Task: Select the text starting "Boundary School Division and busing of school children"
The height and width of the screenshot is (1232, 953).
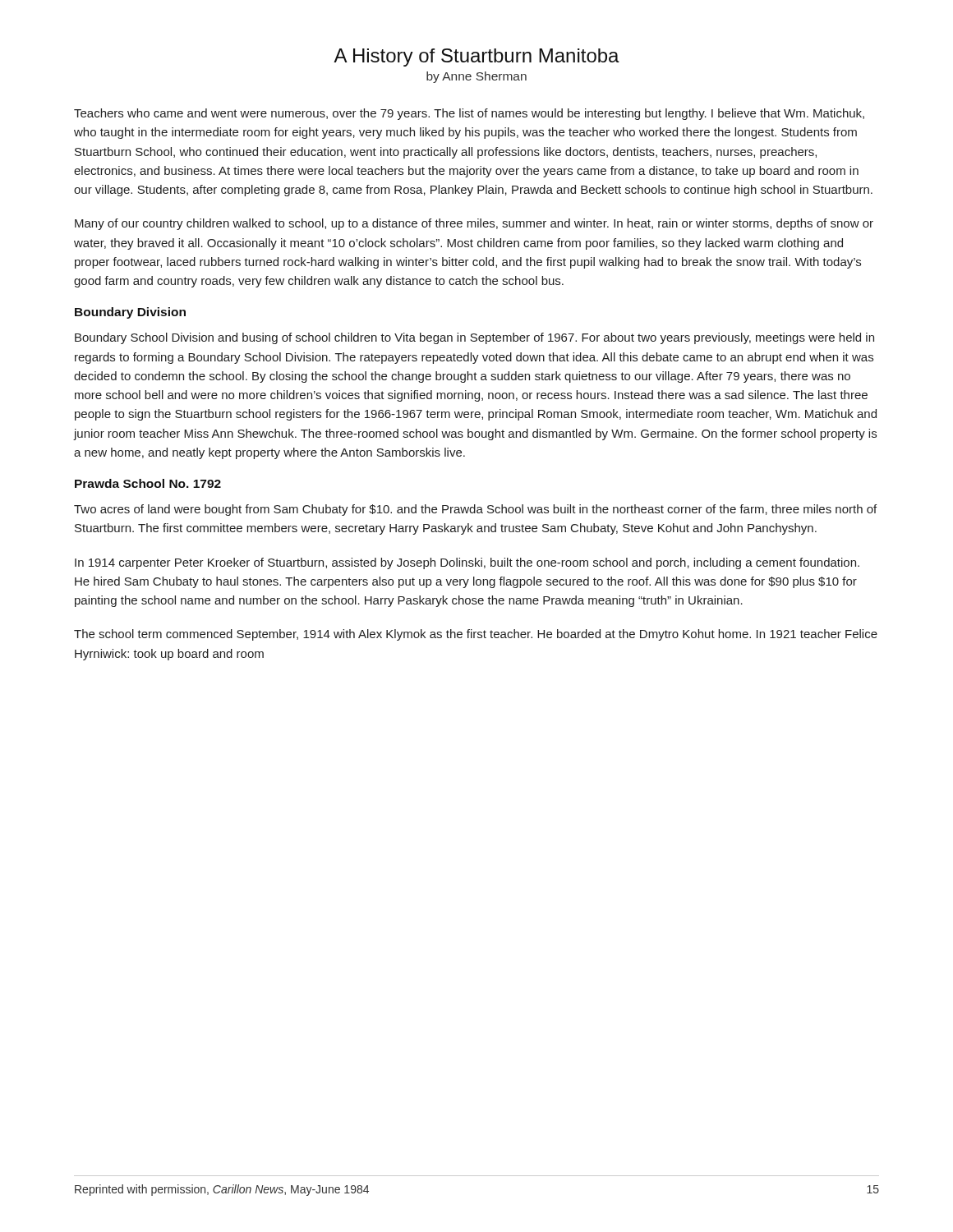Action: coord(476,395)
